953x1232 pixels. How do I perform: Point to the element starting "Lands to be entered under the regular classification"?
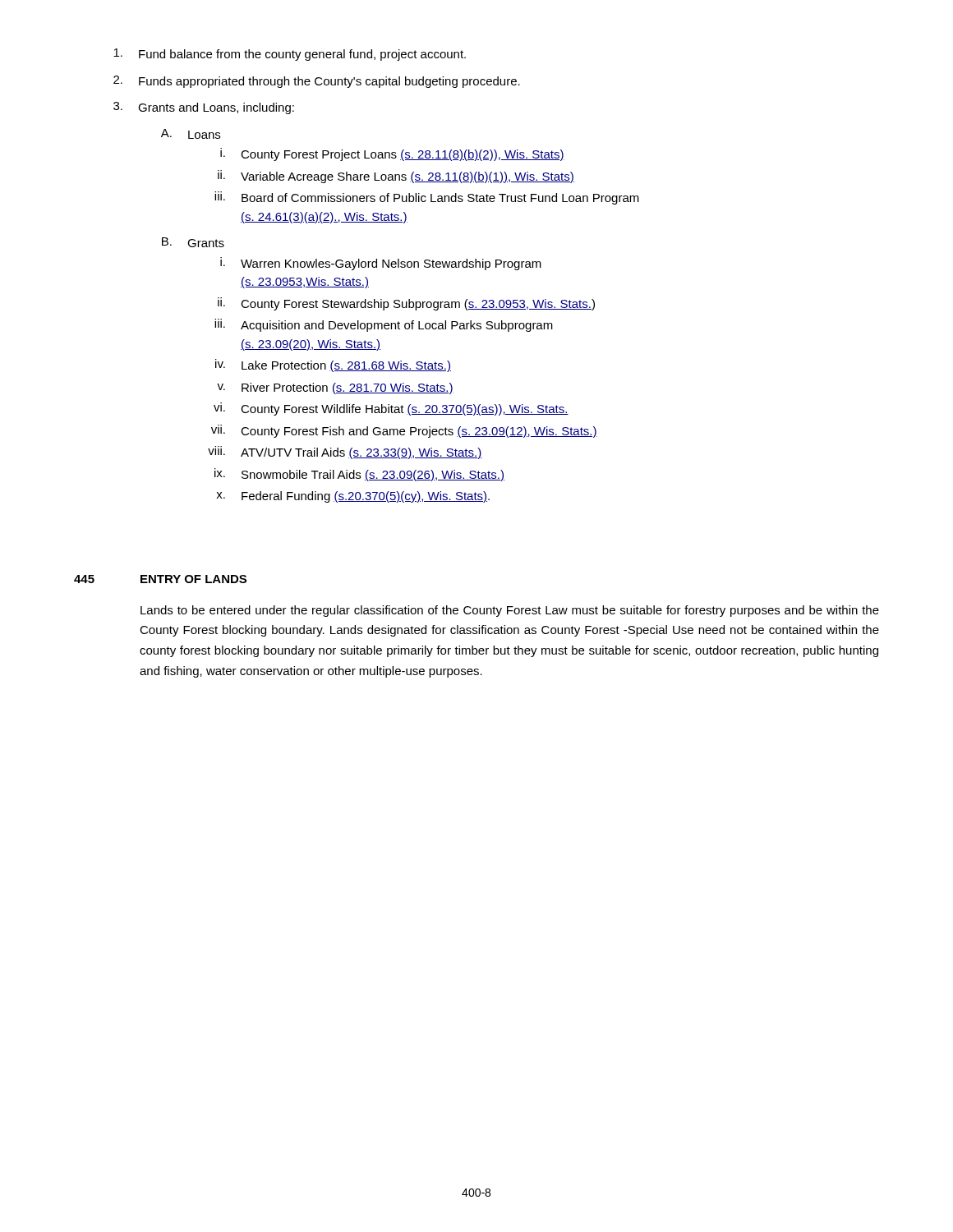pyautogui.click(x=509, y=640)
